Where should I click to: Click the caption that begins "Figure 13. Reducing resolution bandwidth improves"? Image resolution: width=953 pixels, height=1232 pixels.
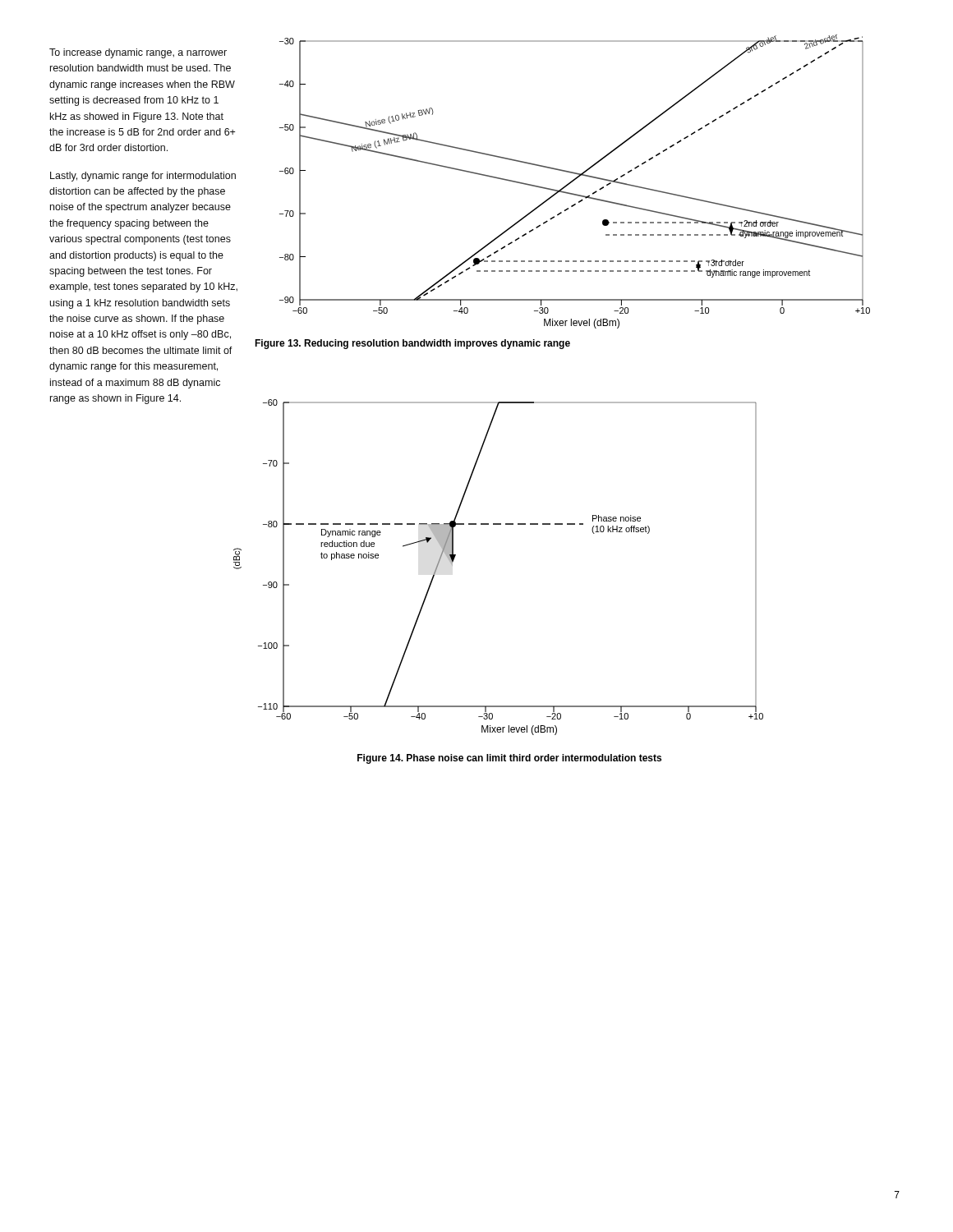tap(412, 343)
